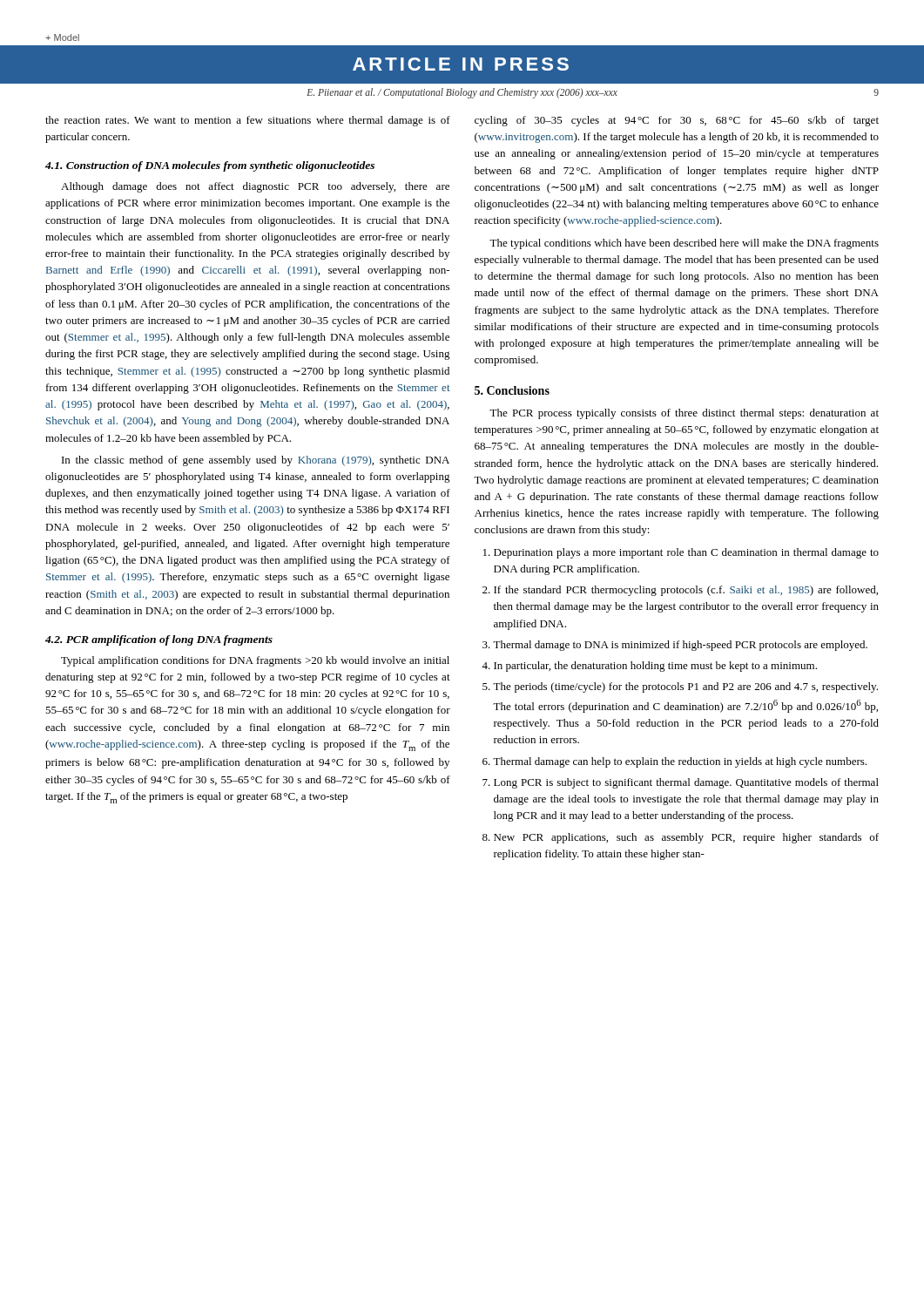Screen dimensions: 1307x924
Task: Locate the block of text that opens with "the reaction rates. We want to"
Action: pos(248,128)
